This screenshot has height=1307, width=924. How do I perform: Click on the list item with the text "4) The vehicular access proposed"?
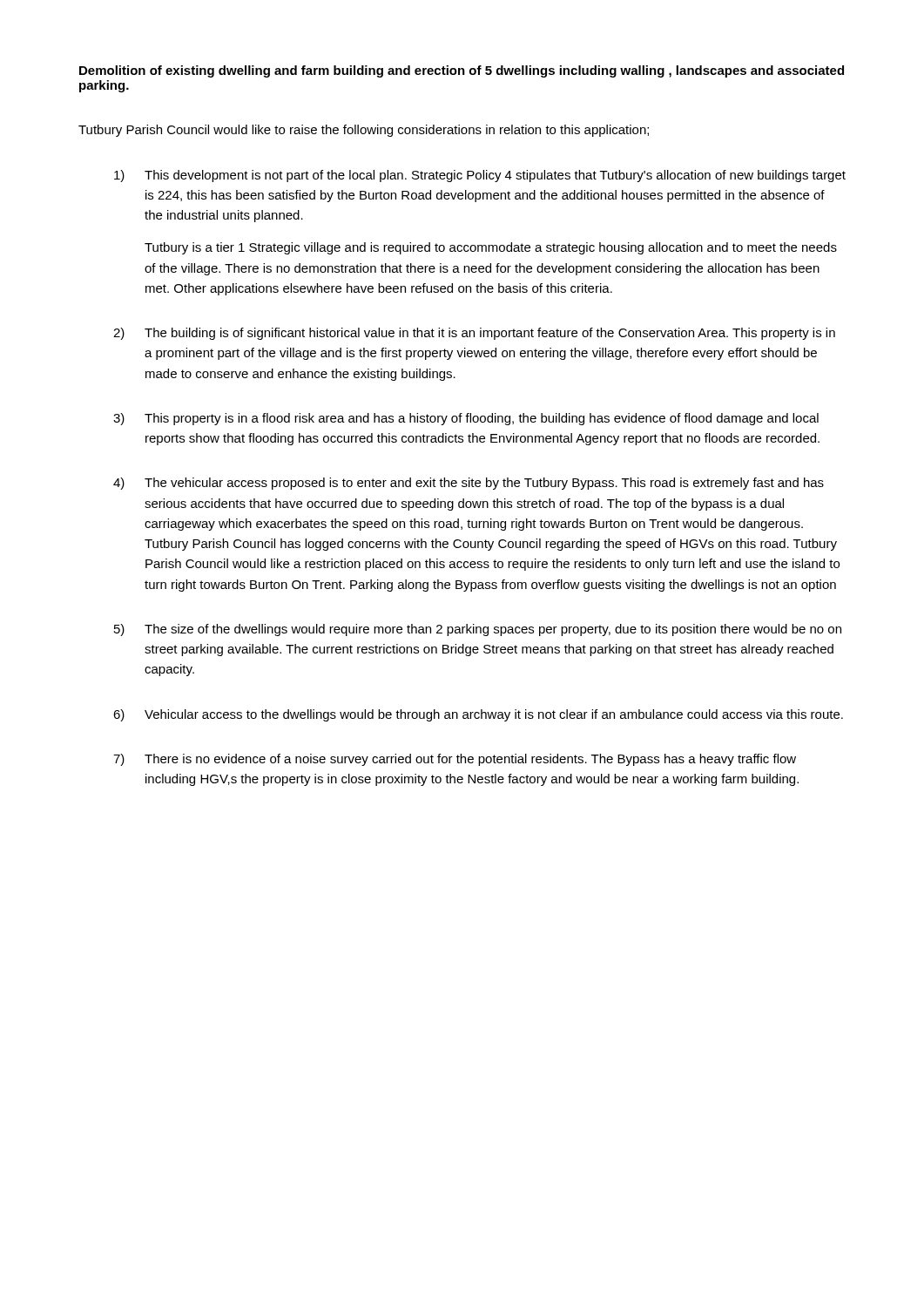(479, 533)
